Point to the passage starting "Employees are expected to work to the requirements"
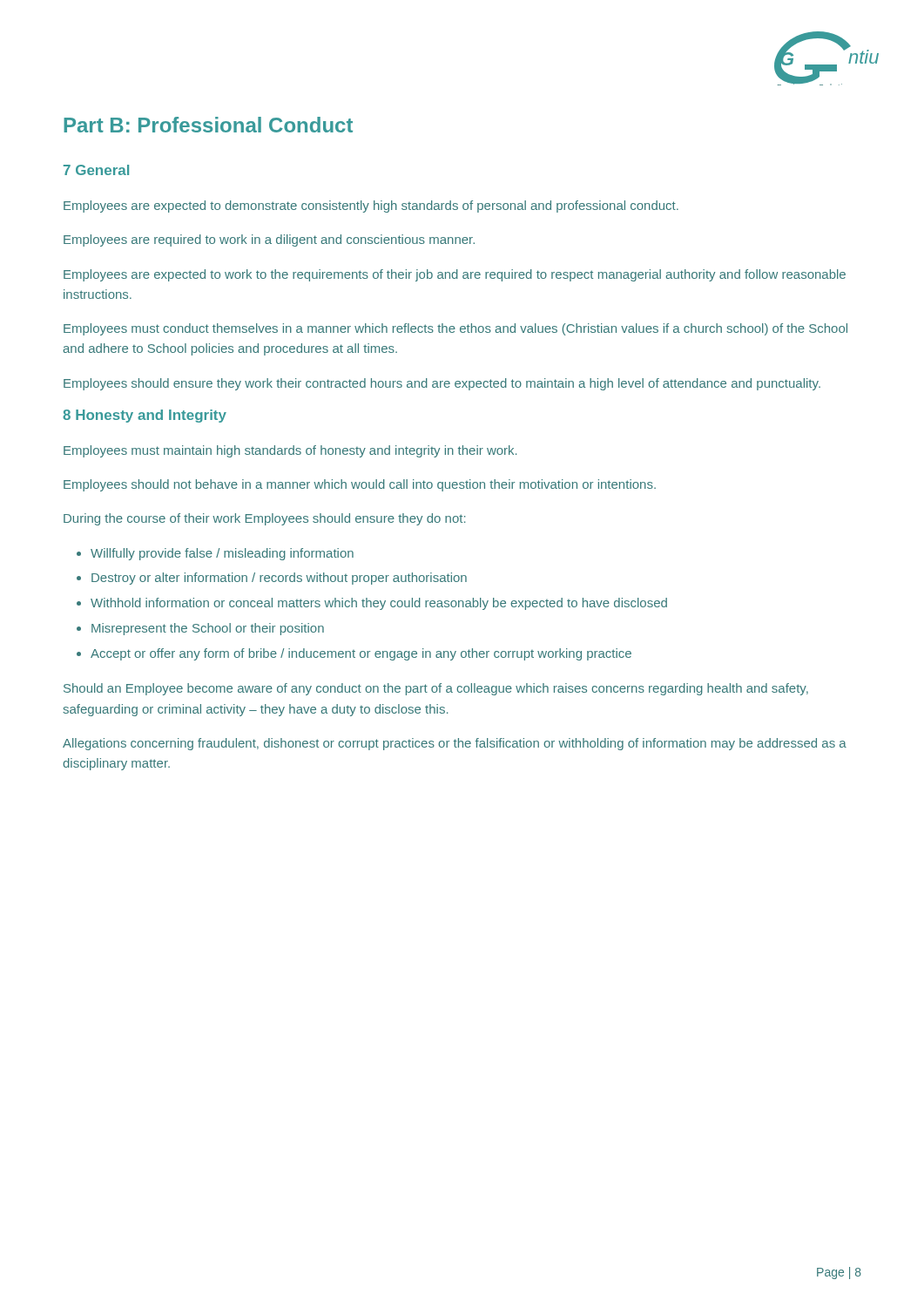This screenshot has height=1307, width=924. coord(454,284)
